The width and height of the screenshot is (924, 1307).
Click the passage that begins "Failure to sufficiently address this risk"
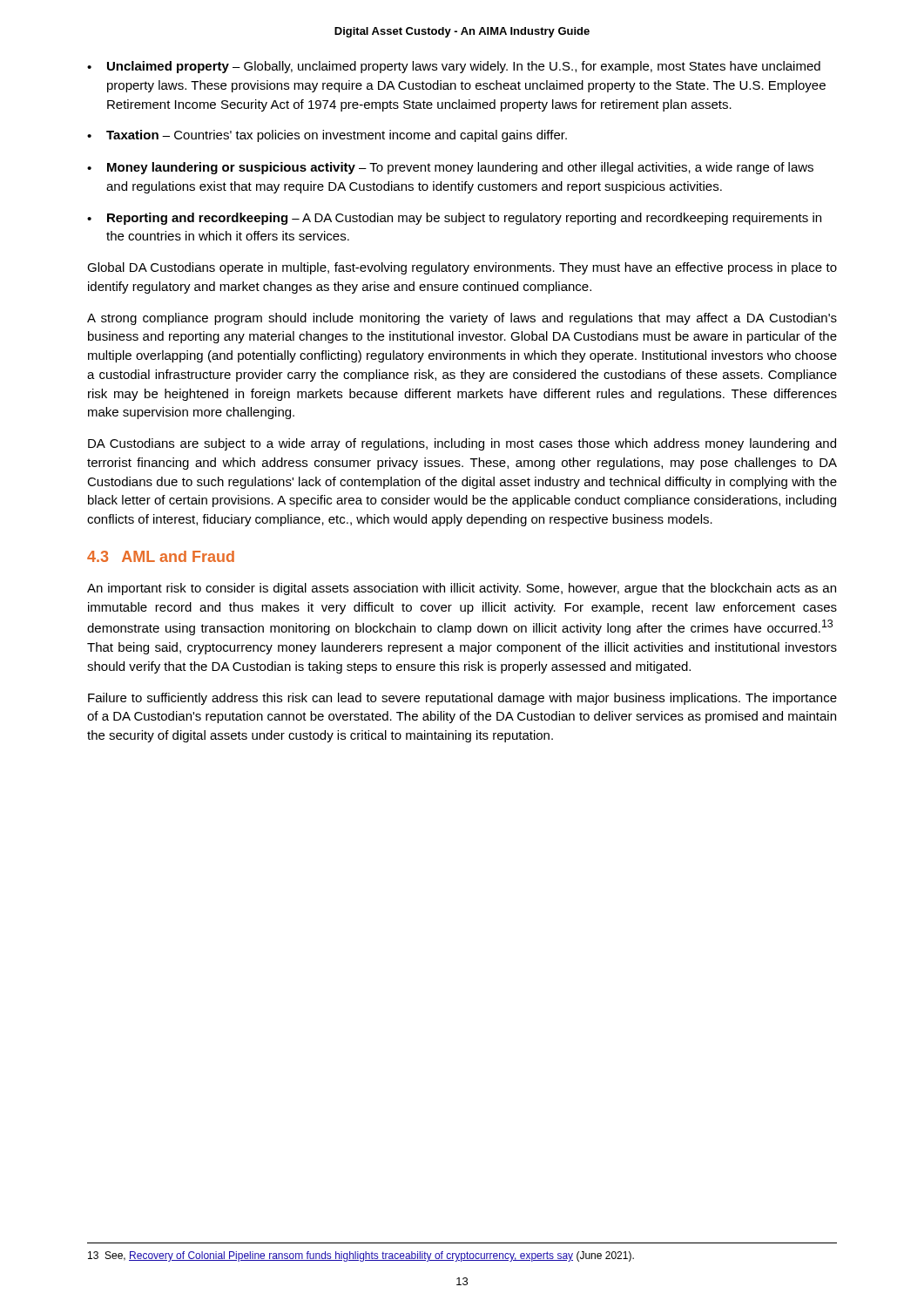462,716
